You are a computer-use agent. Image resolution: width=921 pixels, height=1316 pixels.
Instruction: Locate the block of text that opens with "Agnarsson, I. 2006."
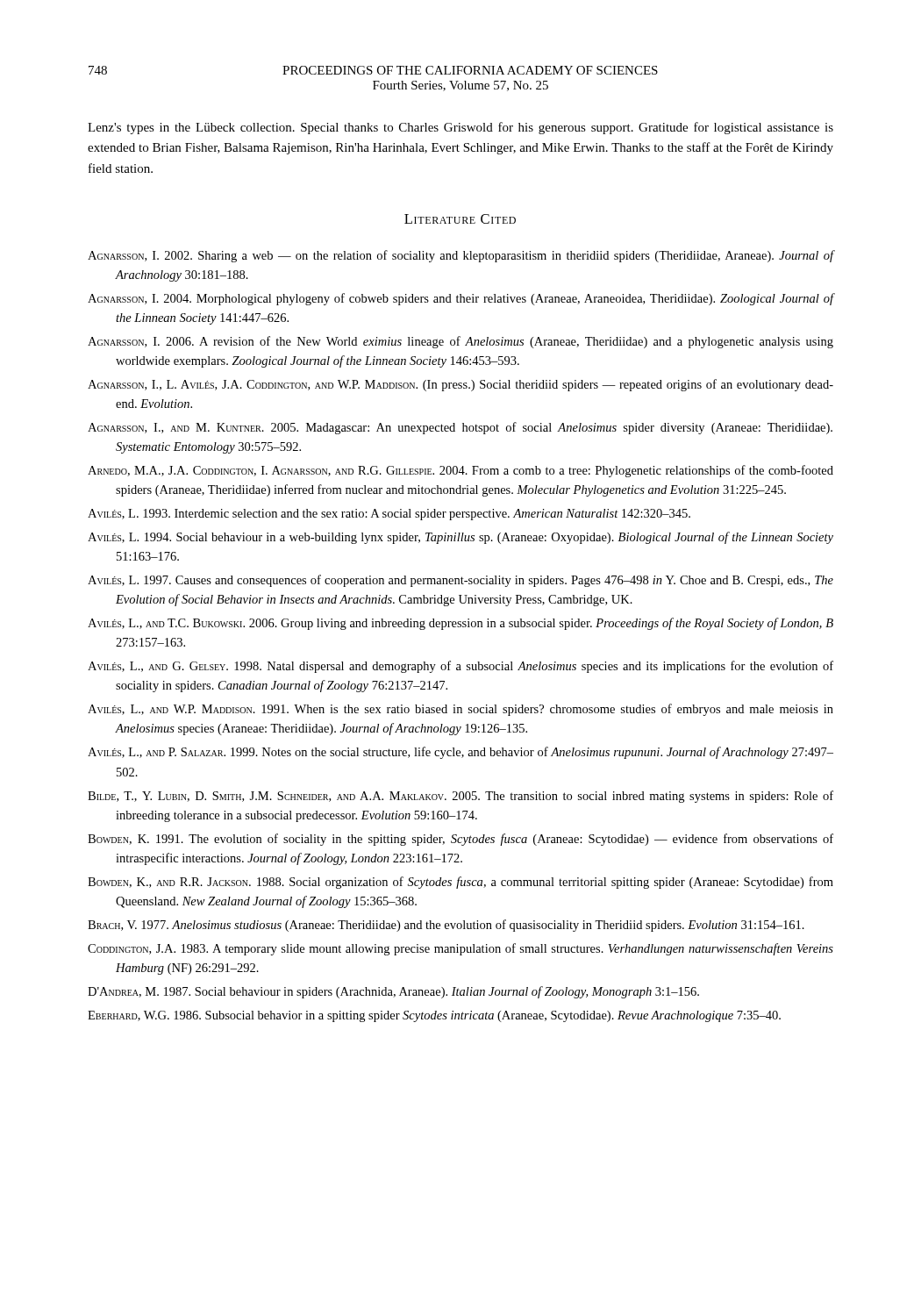tap(460, 351)
